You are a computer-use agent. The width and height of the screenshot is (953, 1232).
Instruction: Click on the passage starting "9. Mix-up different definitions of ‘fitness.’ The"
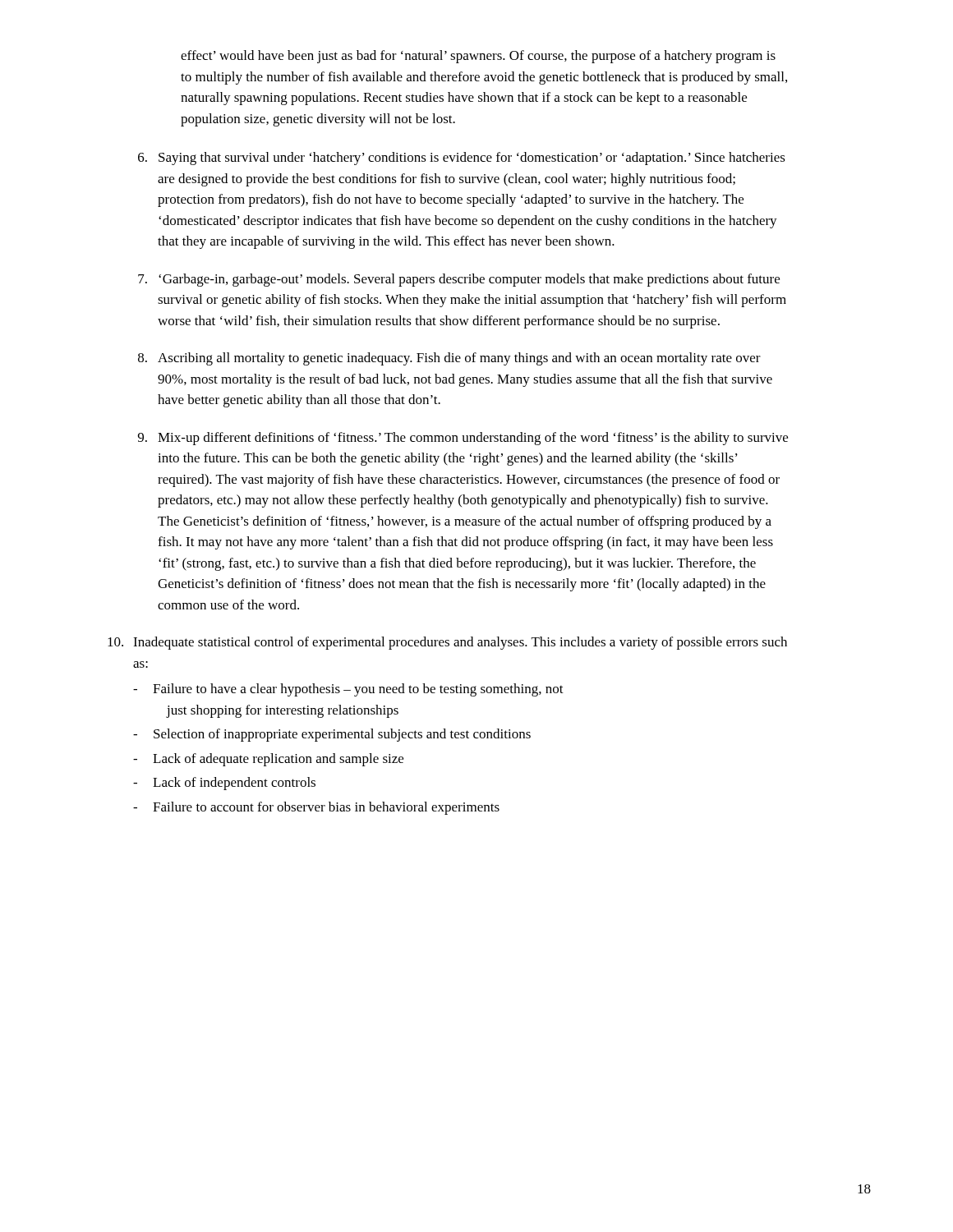point(448,521)
